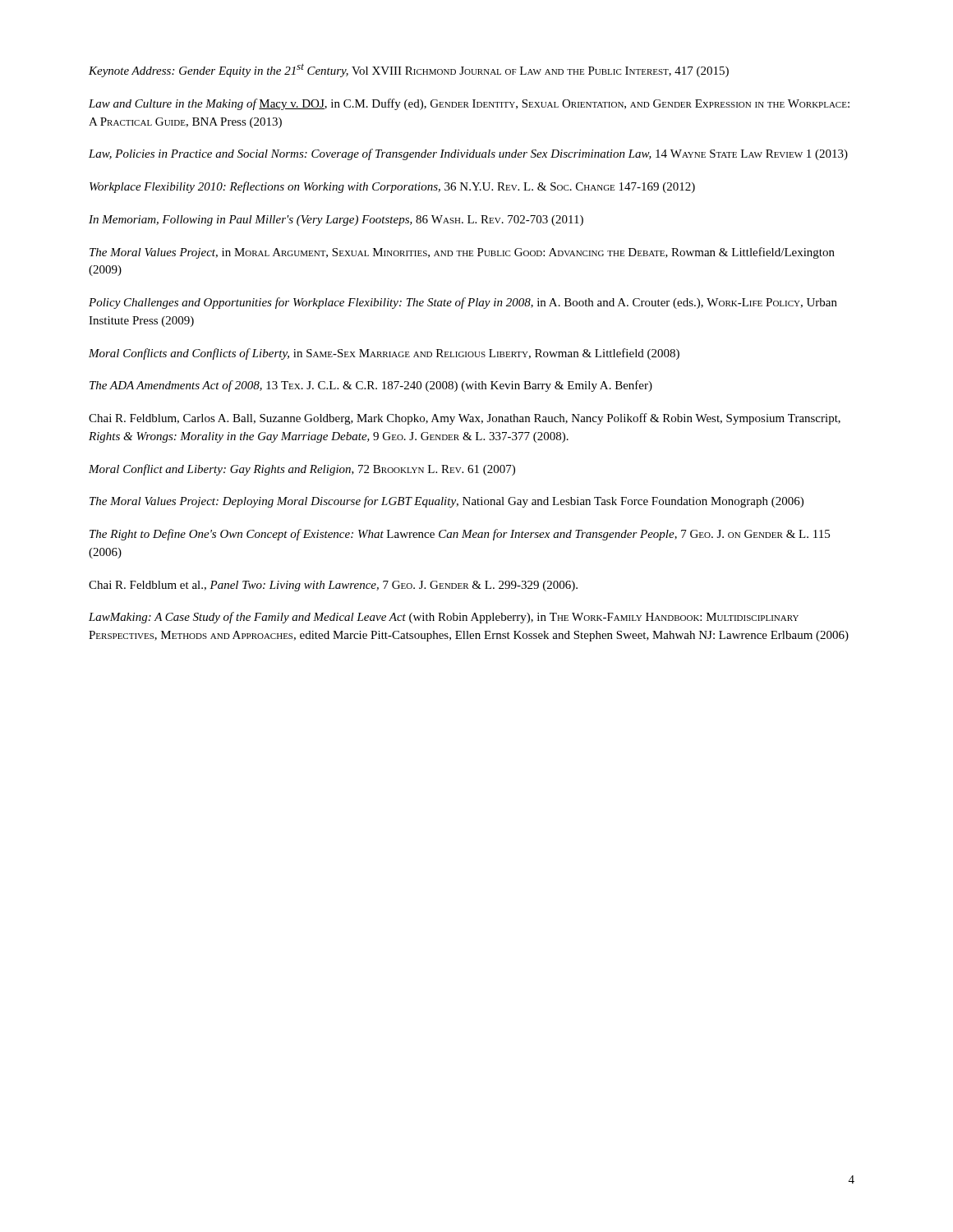Point to the block beginning "Law and Culture in the Making of"
Screen dimensions: 1232x953
point(470,112)
